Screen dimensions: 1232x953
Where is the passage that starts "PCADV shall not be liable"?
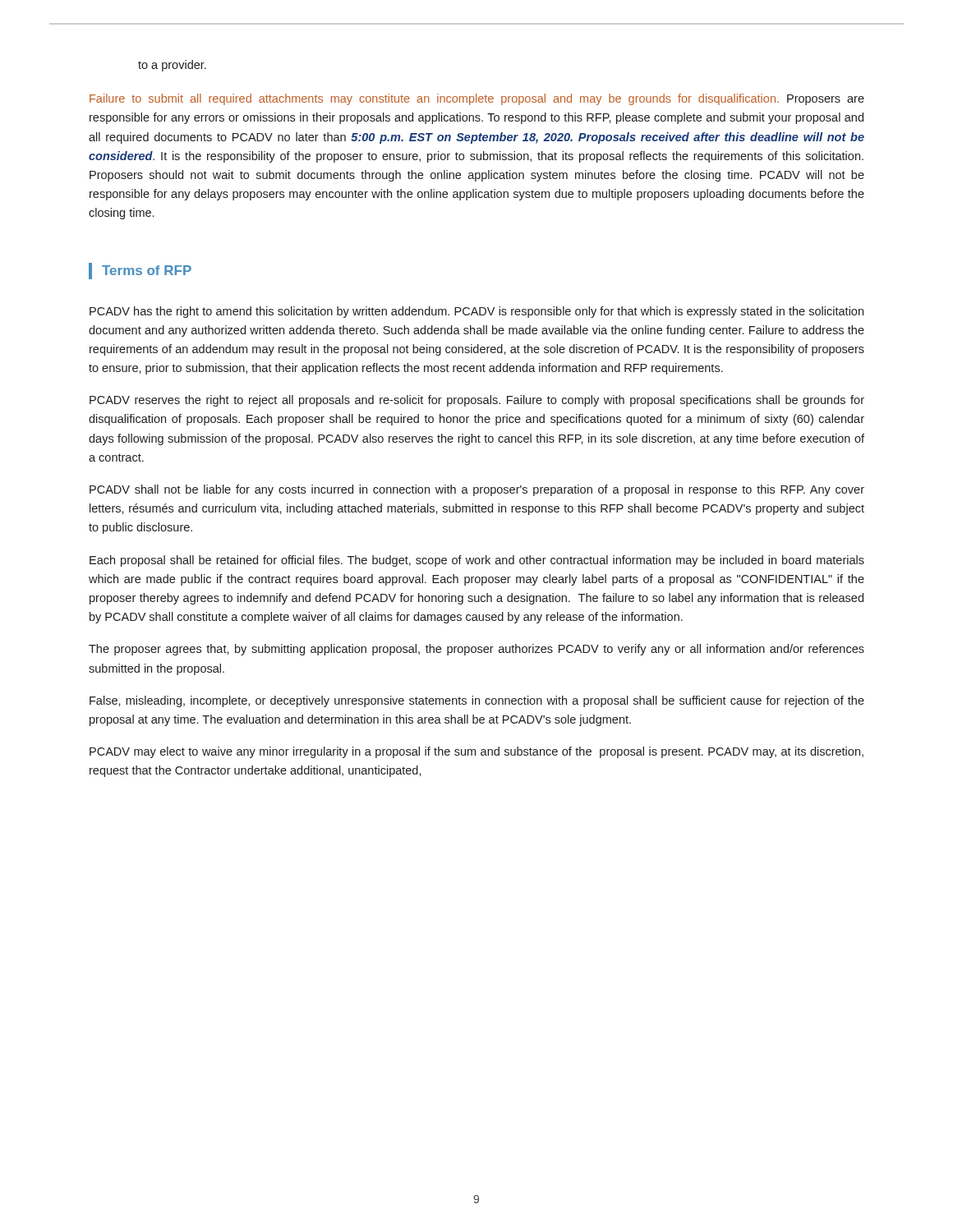tap(476, 509)
